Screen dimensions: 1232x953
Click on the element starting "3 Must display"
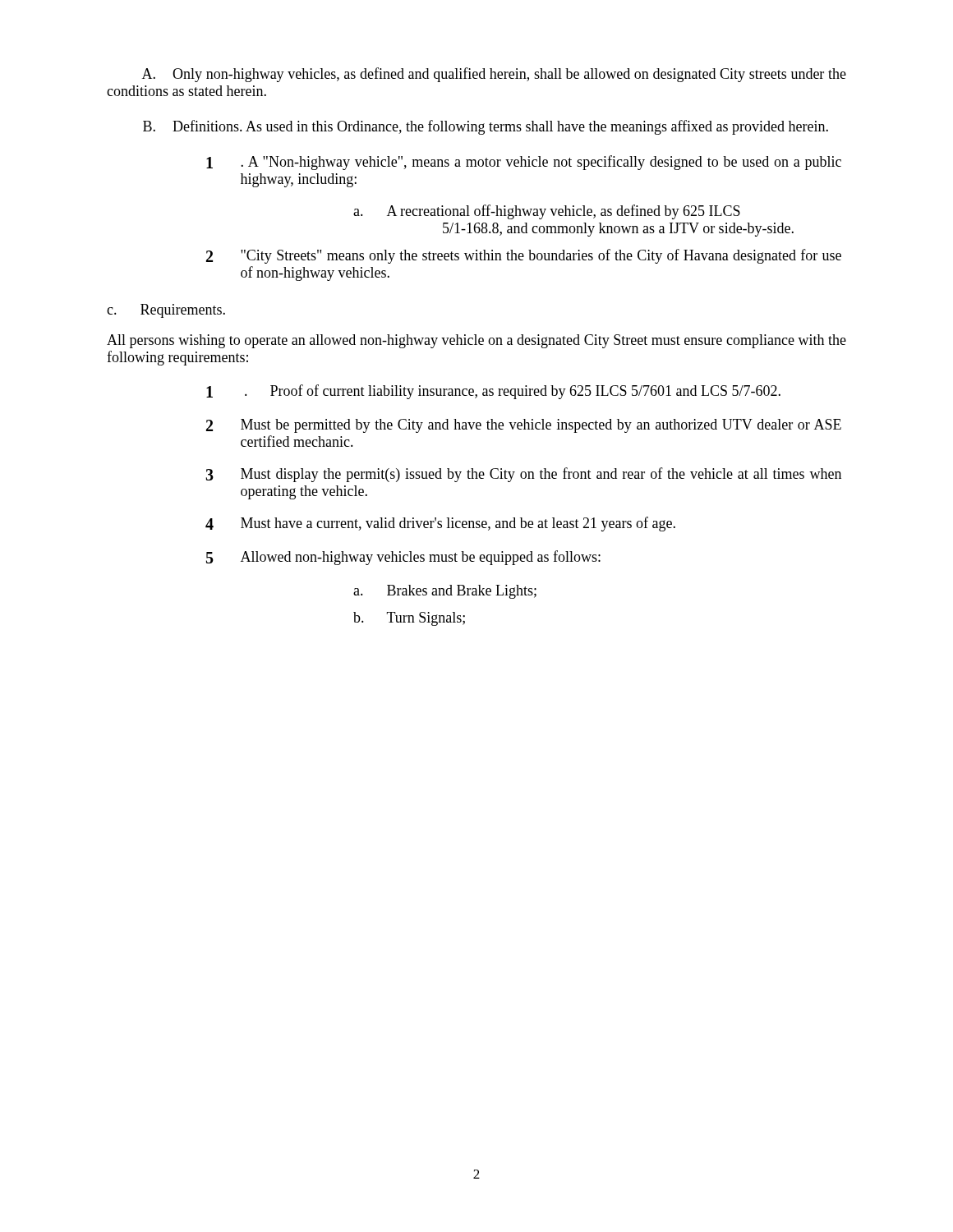coord(524,483)
